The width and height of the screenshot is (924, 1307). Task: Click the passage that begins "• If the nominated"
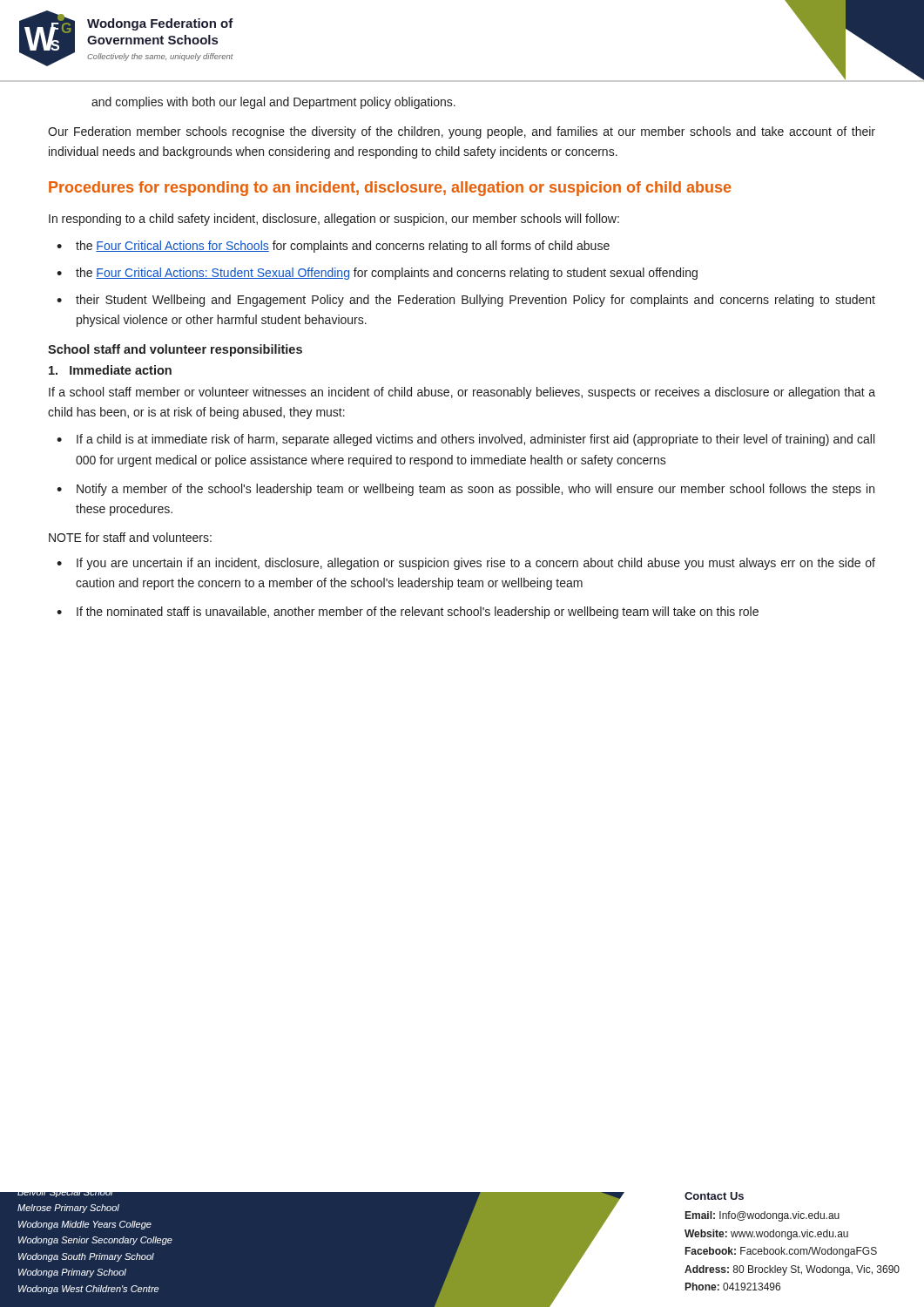click(408, 612)
